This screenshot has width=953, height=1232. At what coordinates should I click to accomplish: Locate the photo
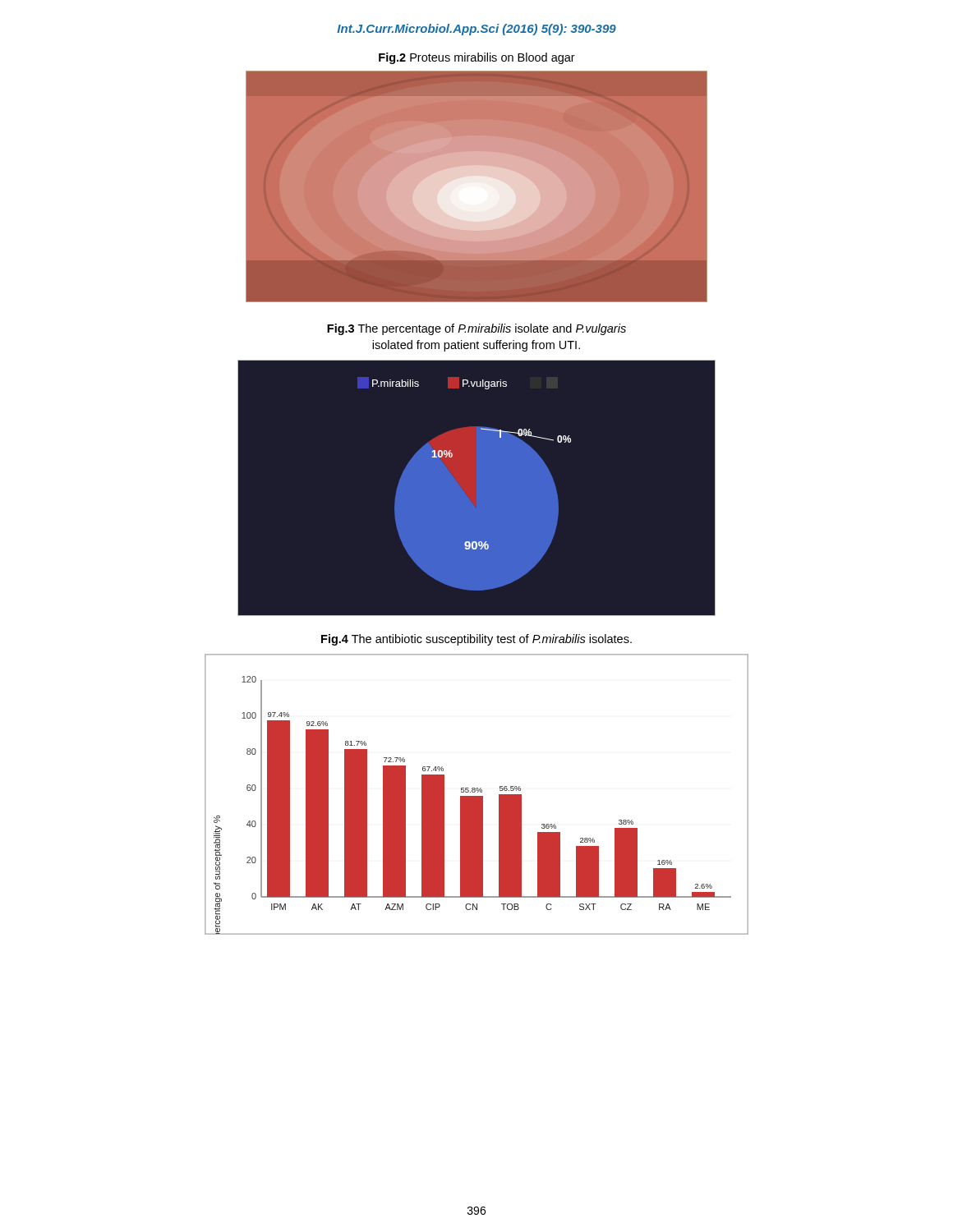point(476,186)
